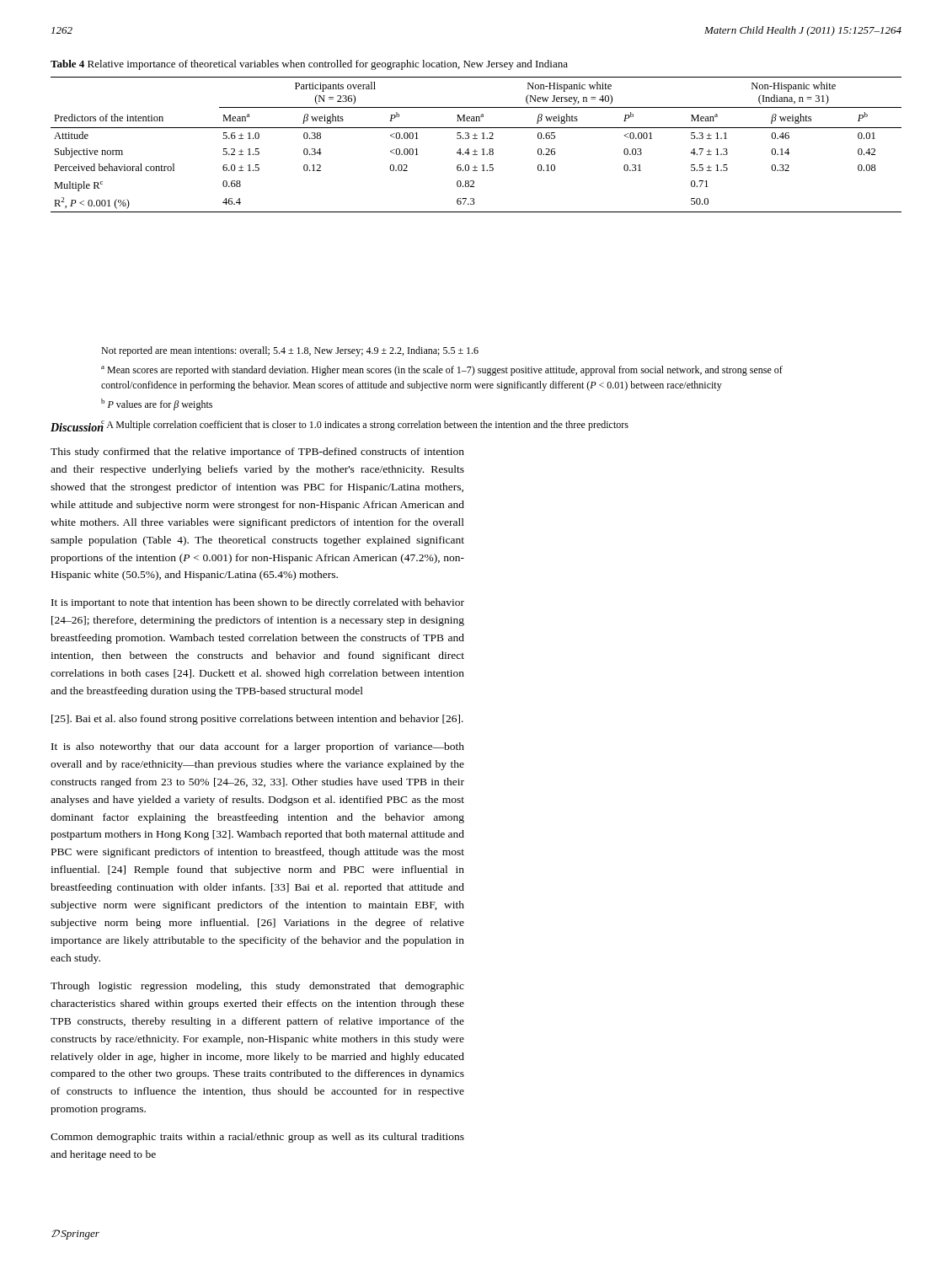Screen dimensions: 1264x952
Task: Select the text block that says "This study confirmed that the"
Action: [257, 513]
